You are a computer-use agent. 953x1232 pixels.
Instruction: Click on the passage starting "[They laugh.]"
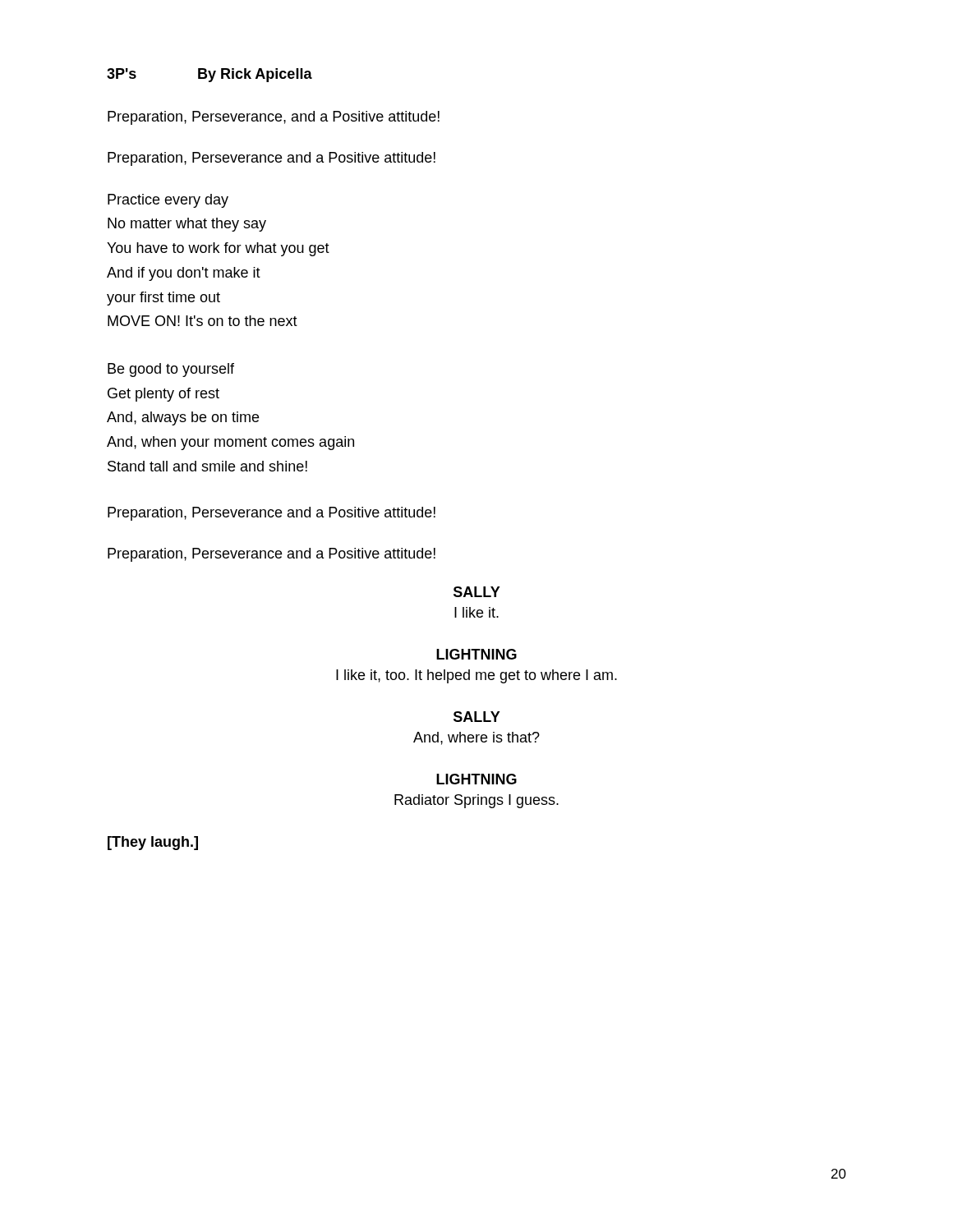pos(153,842)
